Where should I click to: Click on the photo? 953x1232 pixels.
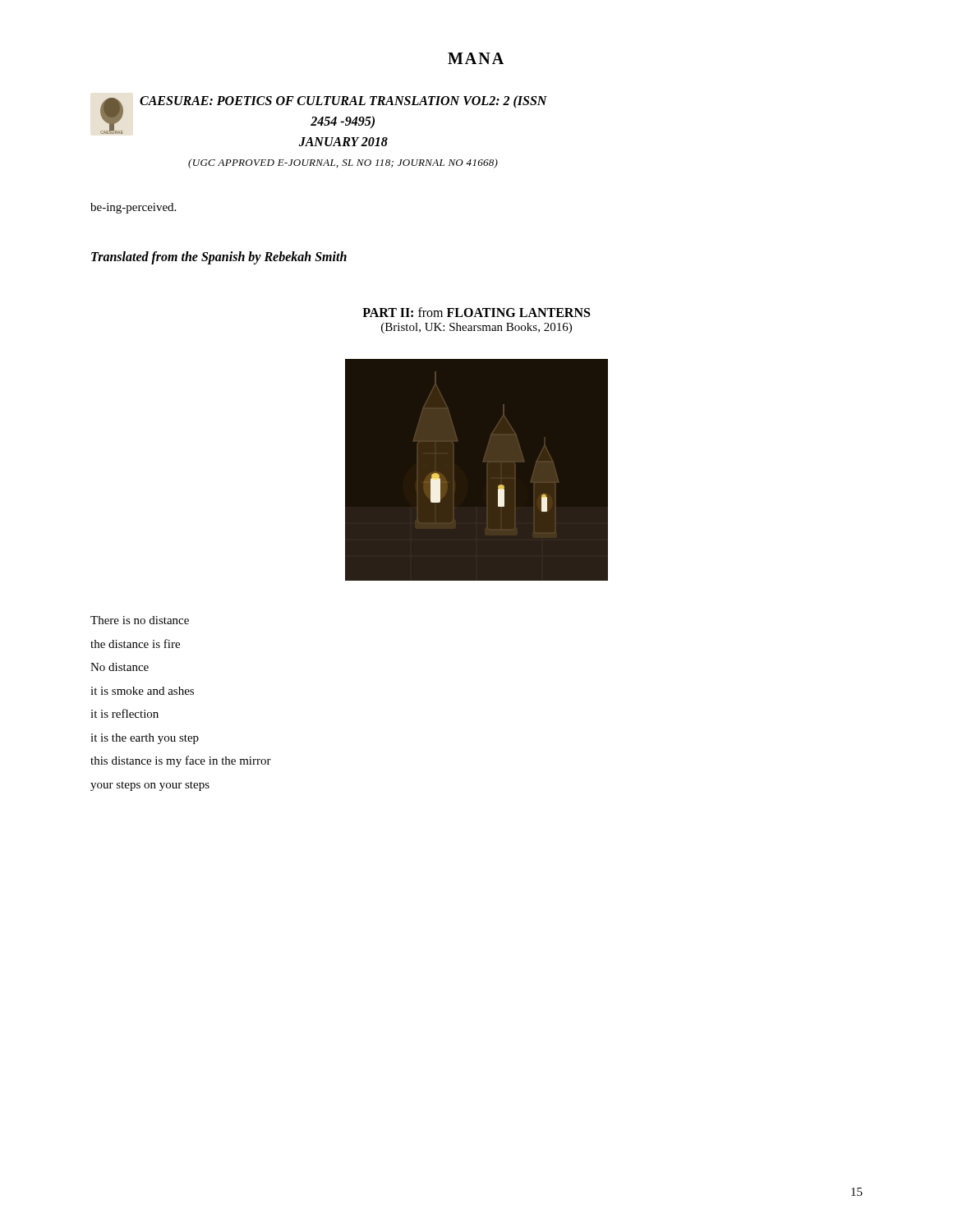tap(476, 472)
